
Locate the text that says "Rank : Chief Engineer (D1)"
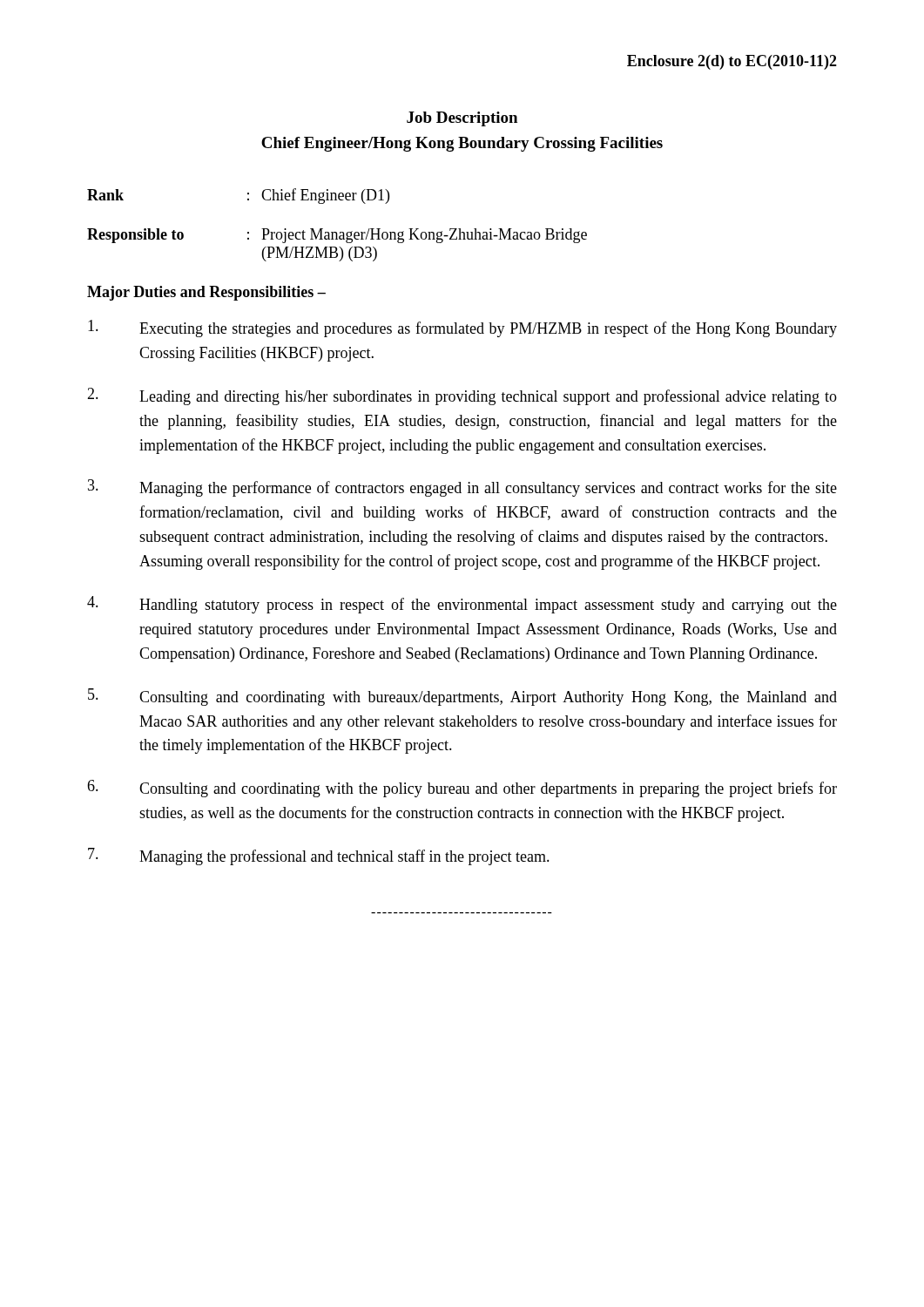[x=105, y=196]
